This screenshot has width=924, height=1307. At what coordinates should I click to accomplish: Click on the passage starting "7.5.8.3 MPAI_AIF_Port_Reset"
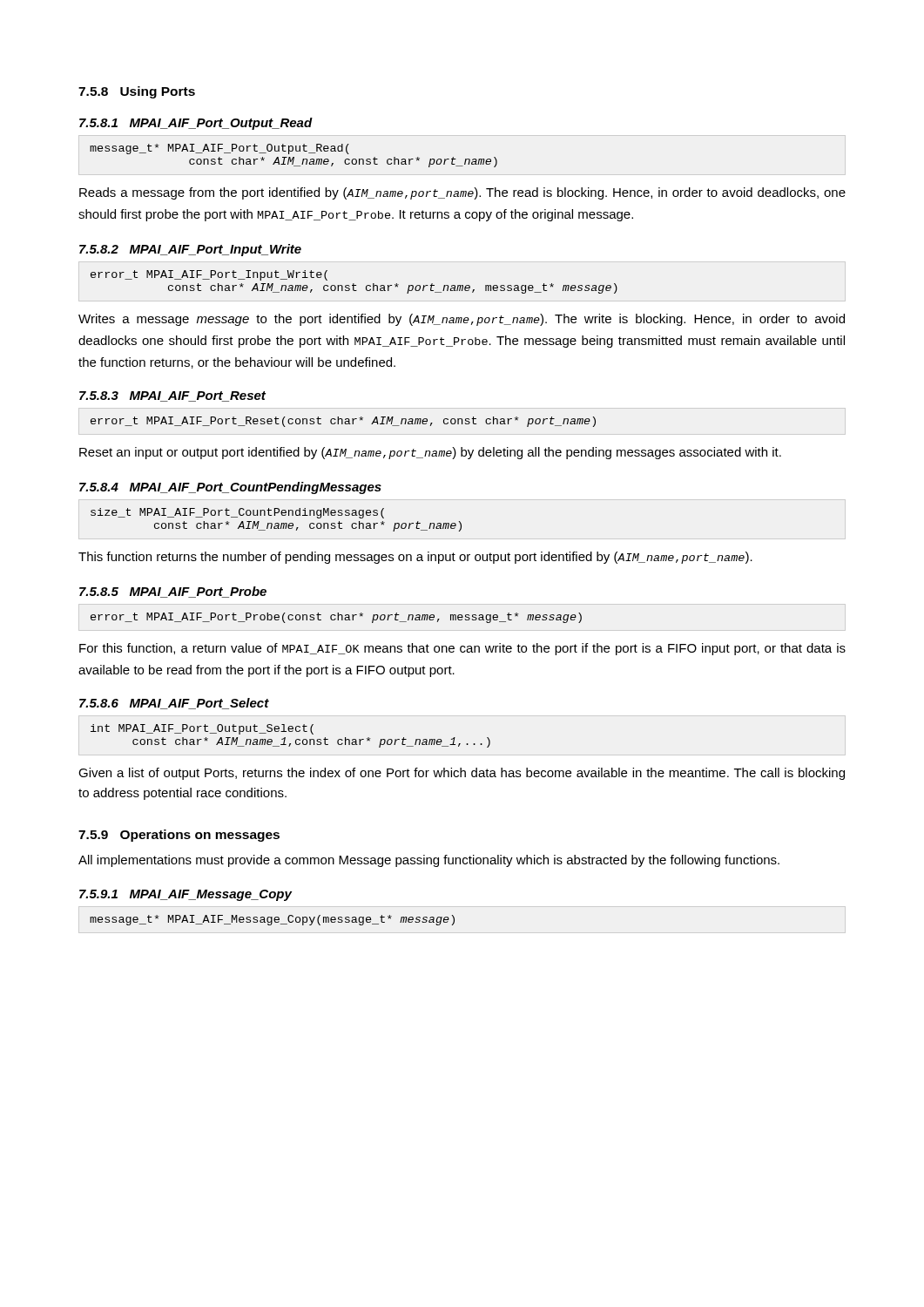pyautogui.click(x=172, y=395)
